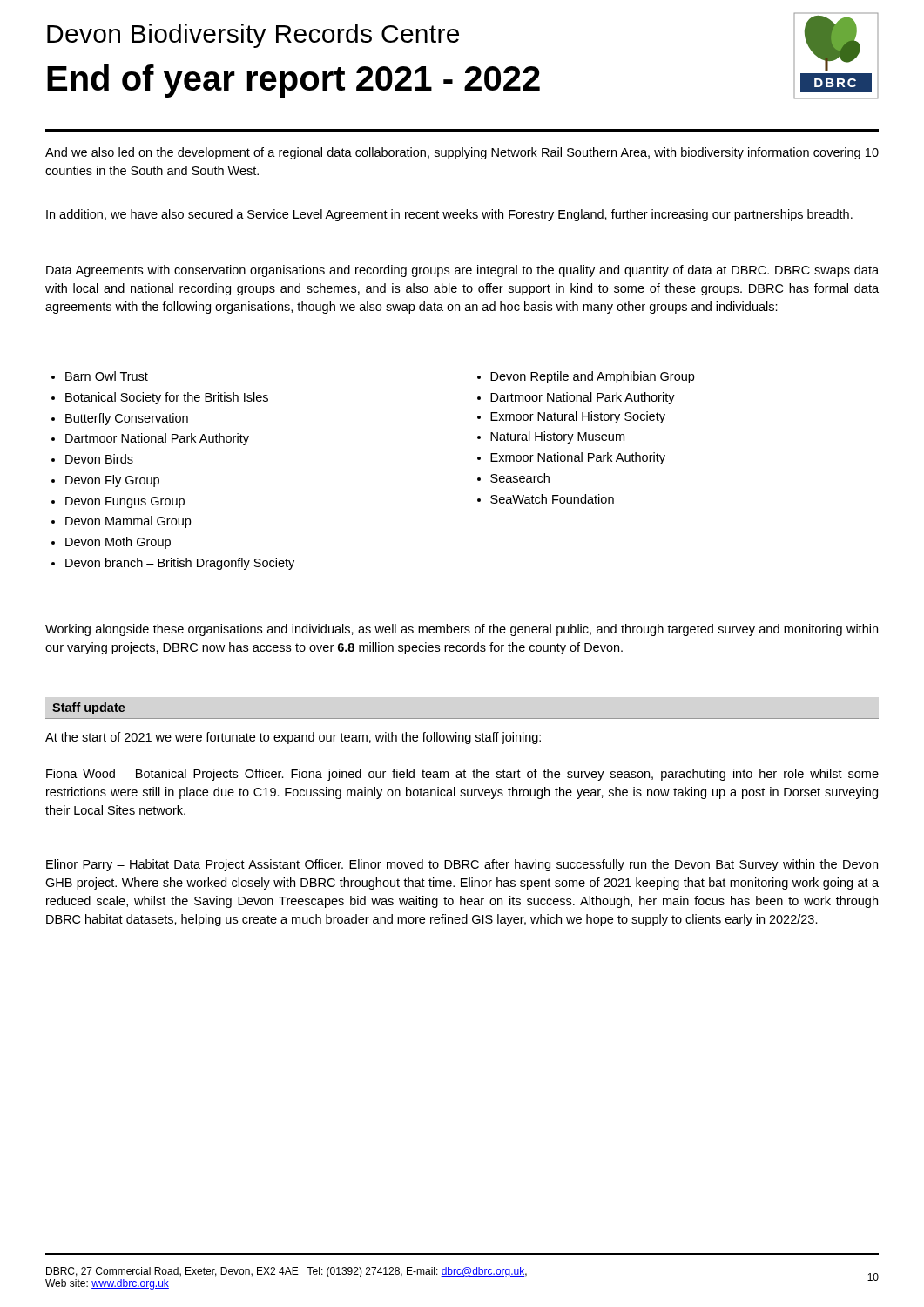Select the logo
Image resolution: width=924 pixels, height=1307 pixels.
point(836,56)
